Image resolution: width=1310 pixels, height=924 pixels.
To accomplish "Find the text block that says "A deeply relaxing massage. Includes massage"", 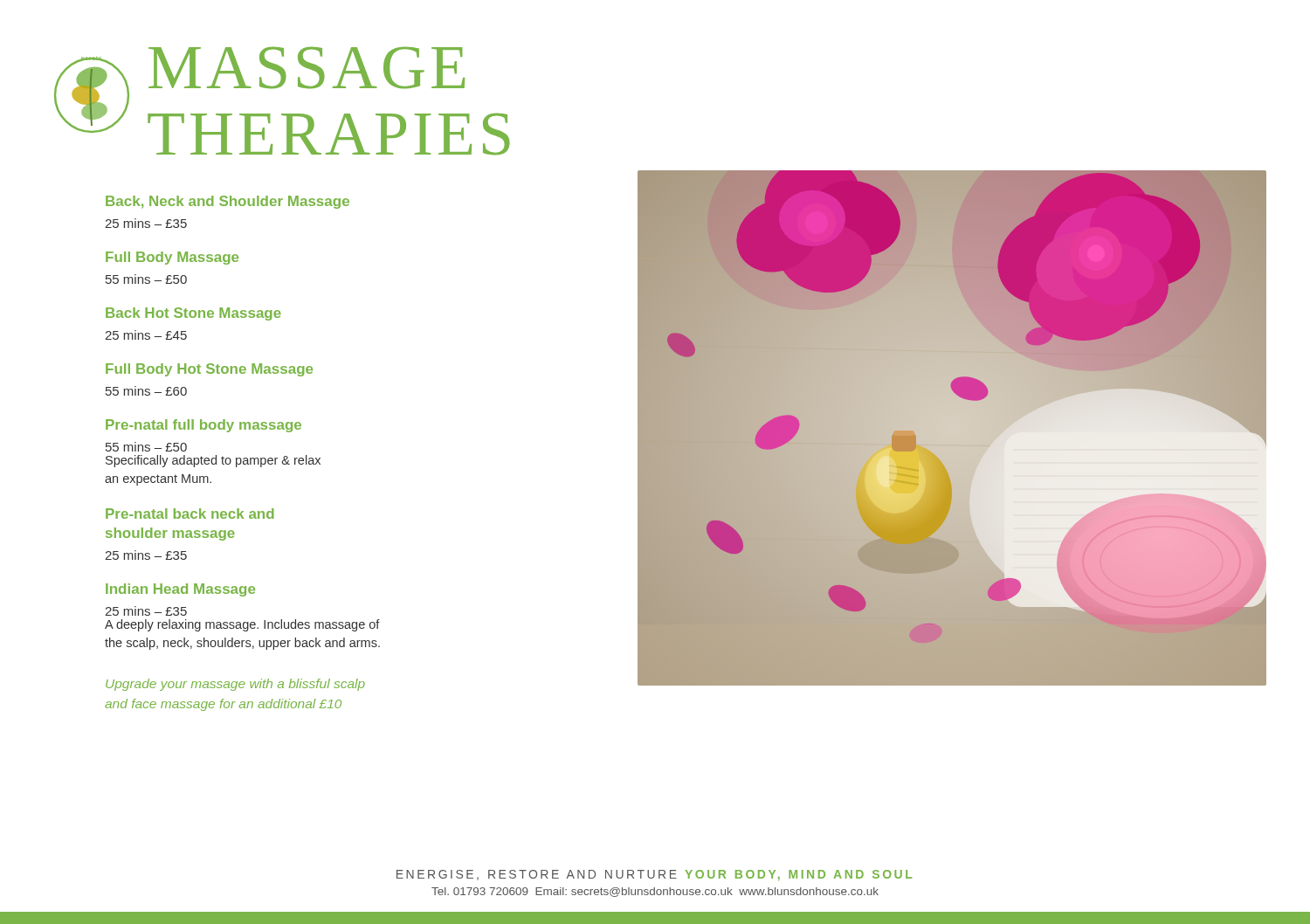I will coord(306,634).
